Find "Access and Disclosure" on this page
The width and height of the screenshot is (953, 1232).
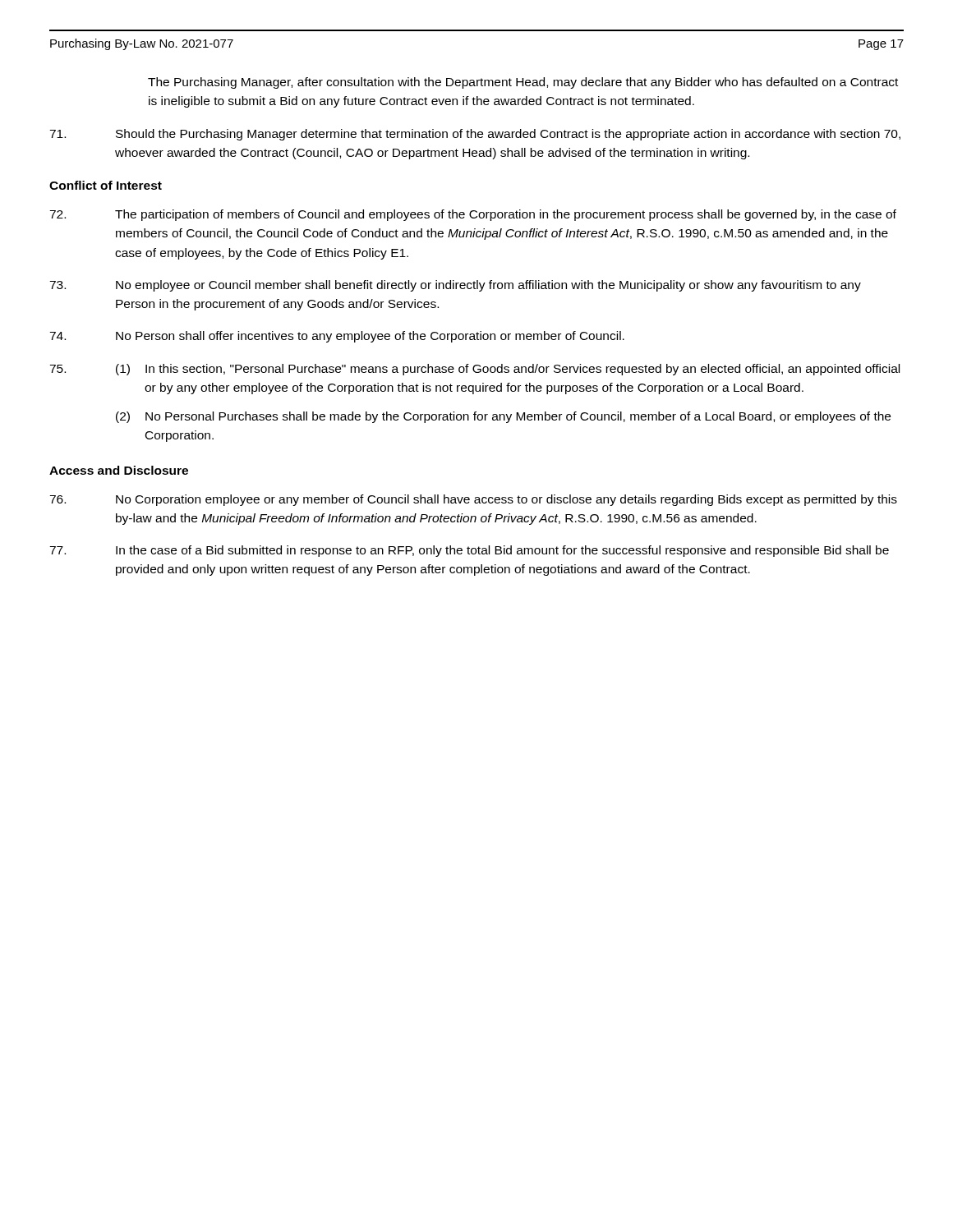pos(119,470)
